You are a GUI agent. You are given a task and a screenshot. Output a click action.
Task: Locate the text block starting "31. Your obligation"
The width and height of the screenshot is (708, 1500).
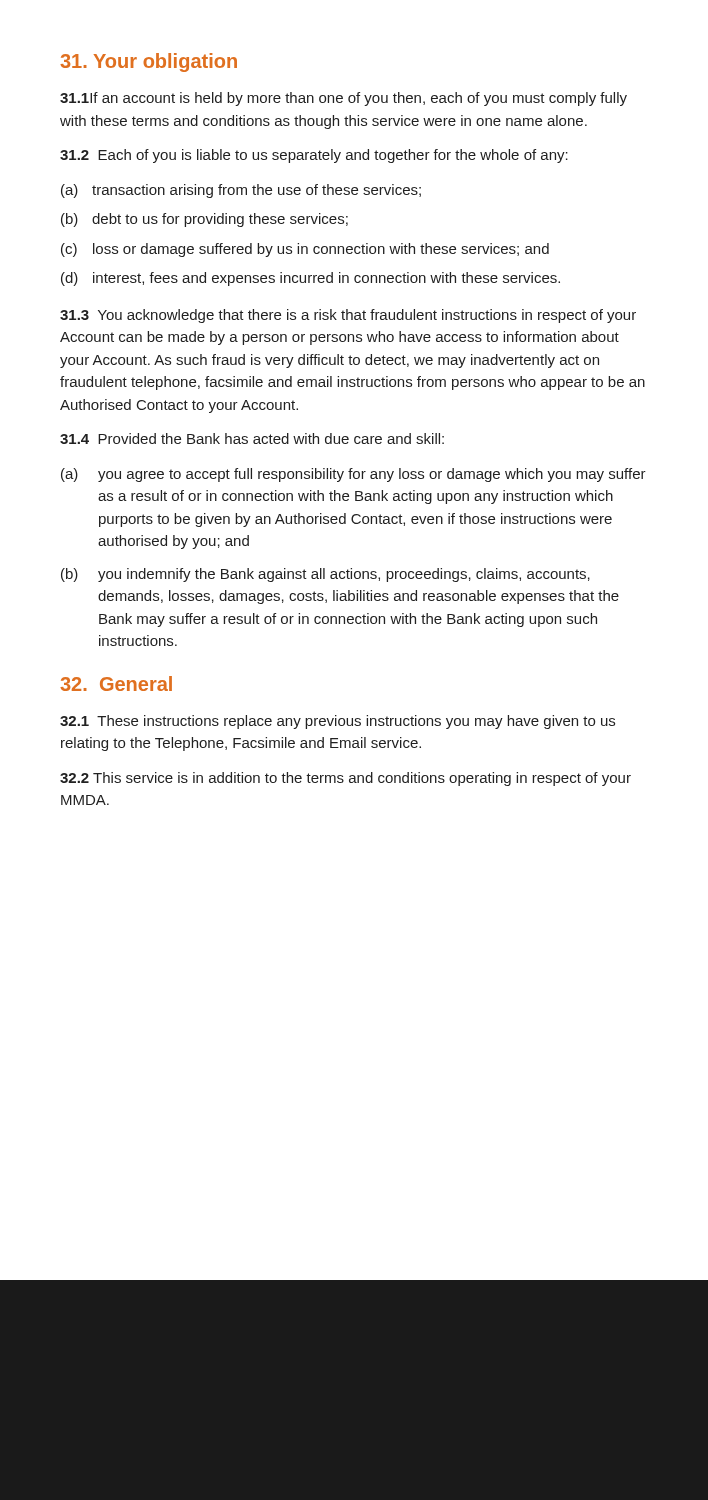[x=149, y=61]
